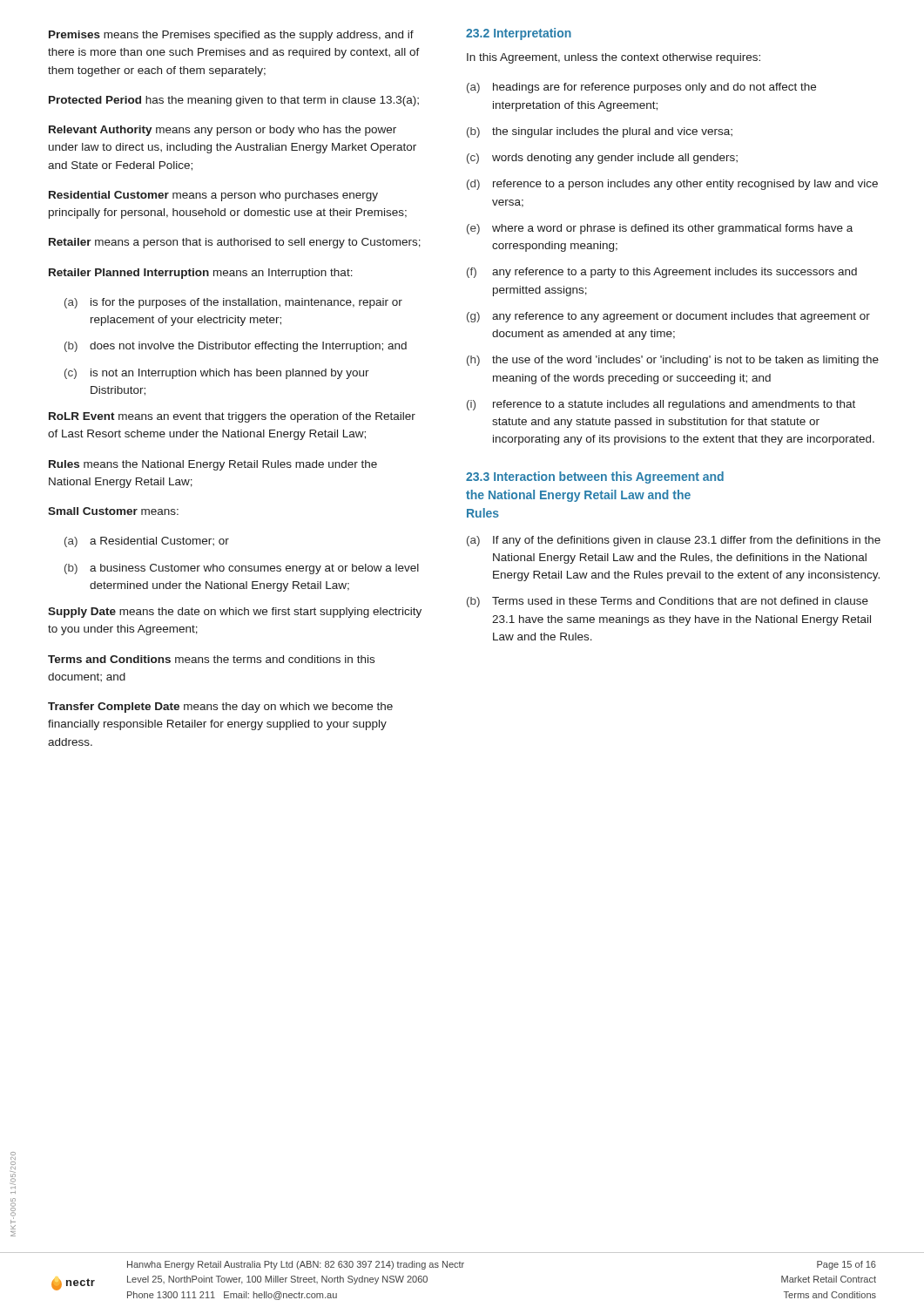Locate the list item that says "(i) reference to a statute"
Image resolution: width=924 pixels, height=1307 pixels.
675,422
